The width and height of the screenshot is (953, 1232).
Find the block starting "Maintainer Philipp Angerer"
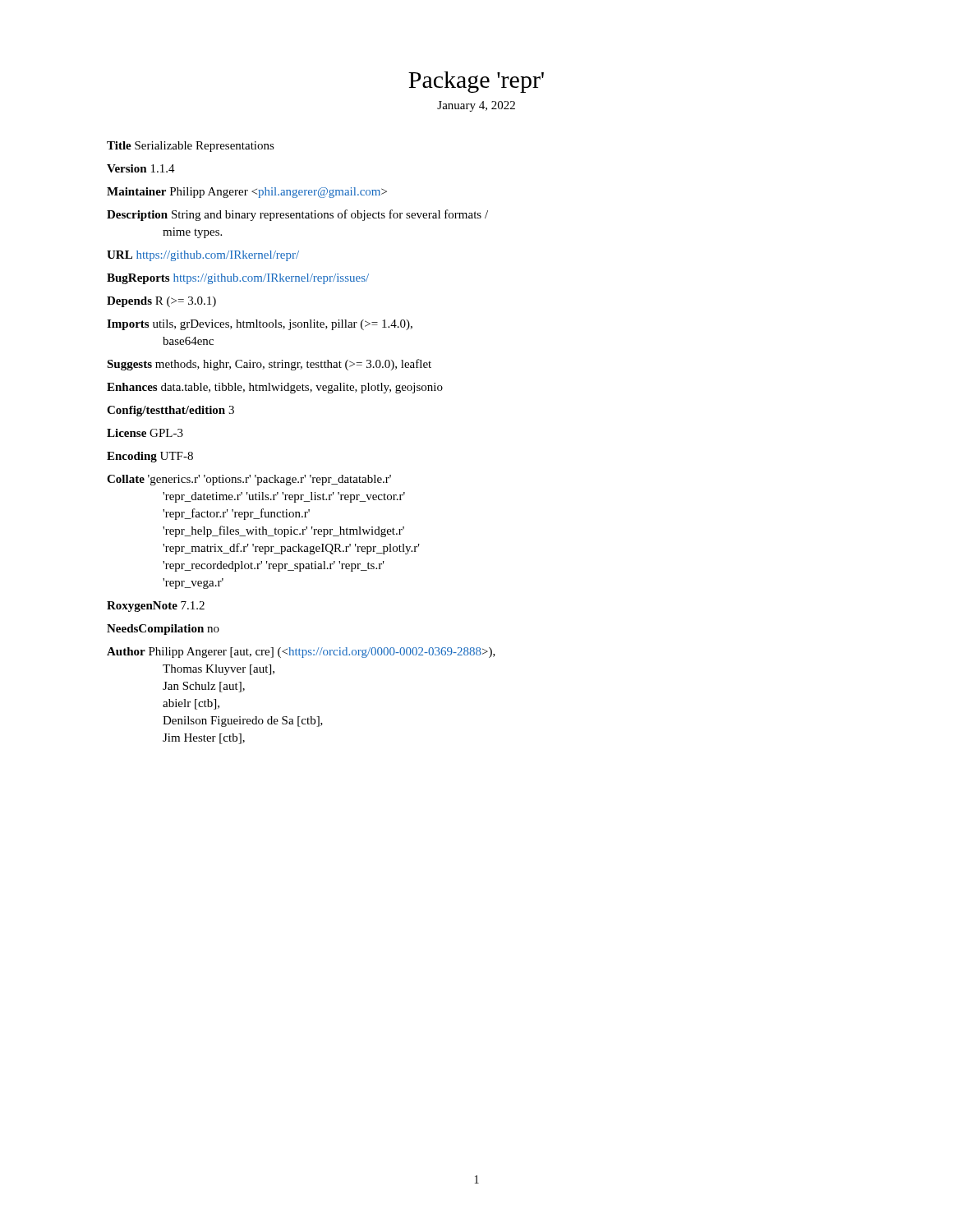[247, 191]
